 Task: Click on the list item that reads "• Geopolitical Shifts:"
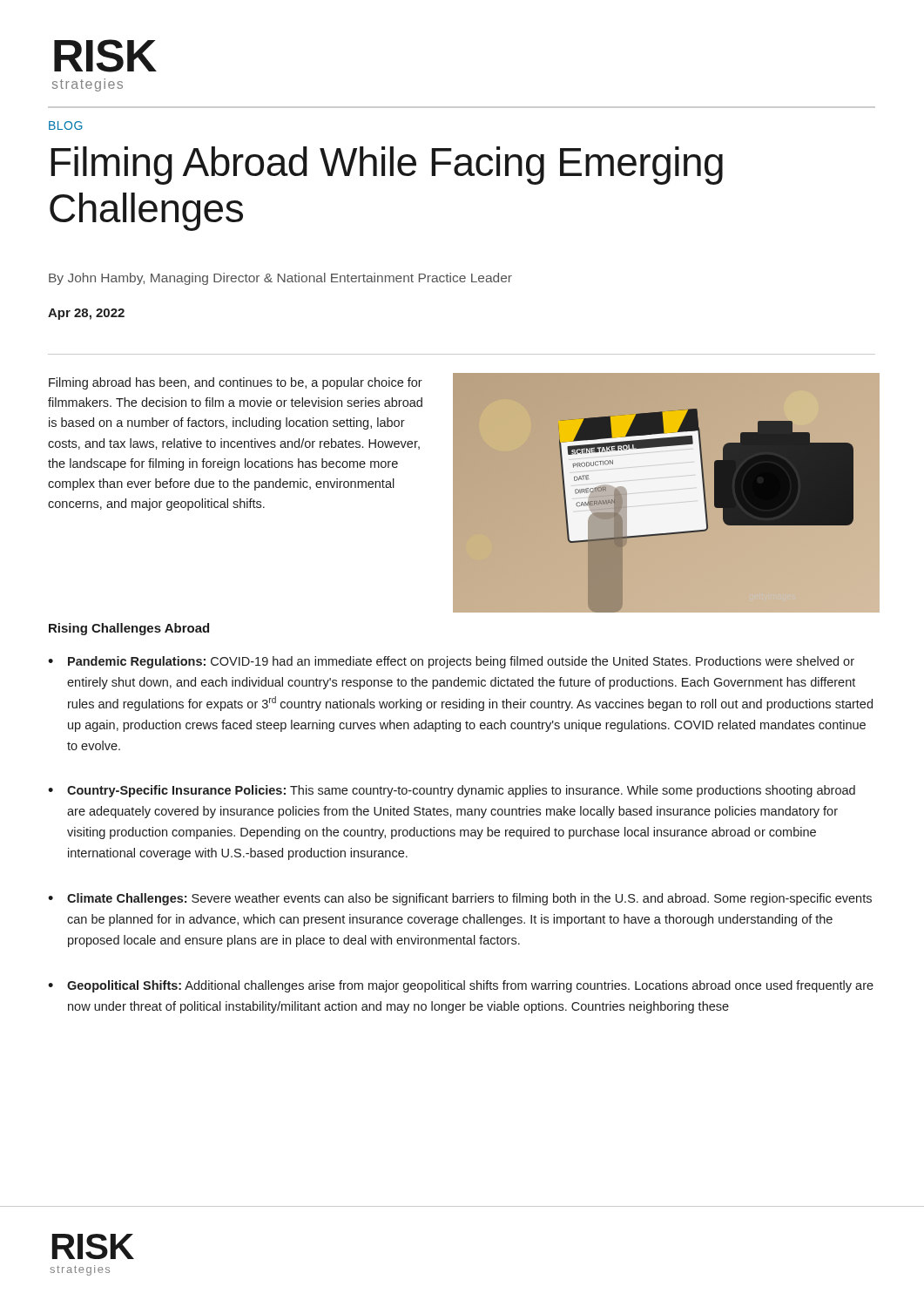(x=462, y=997)
